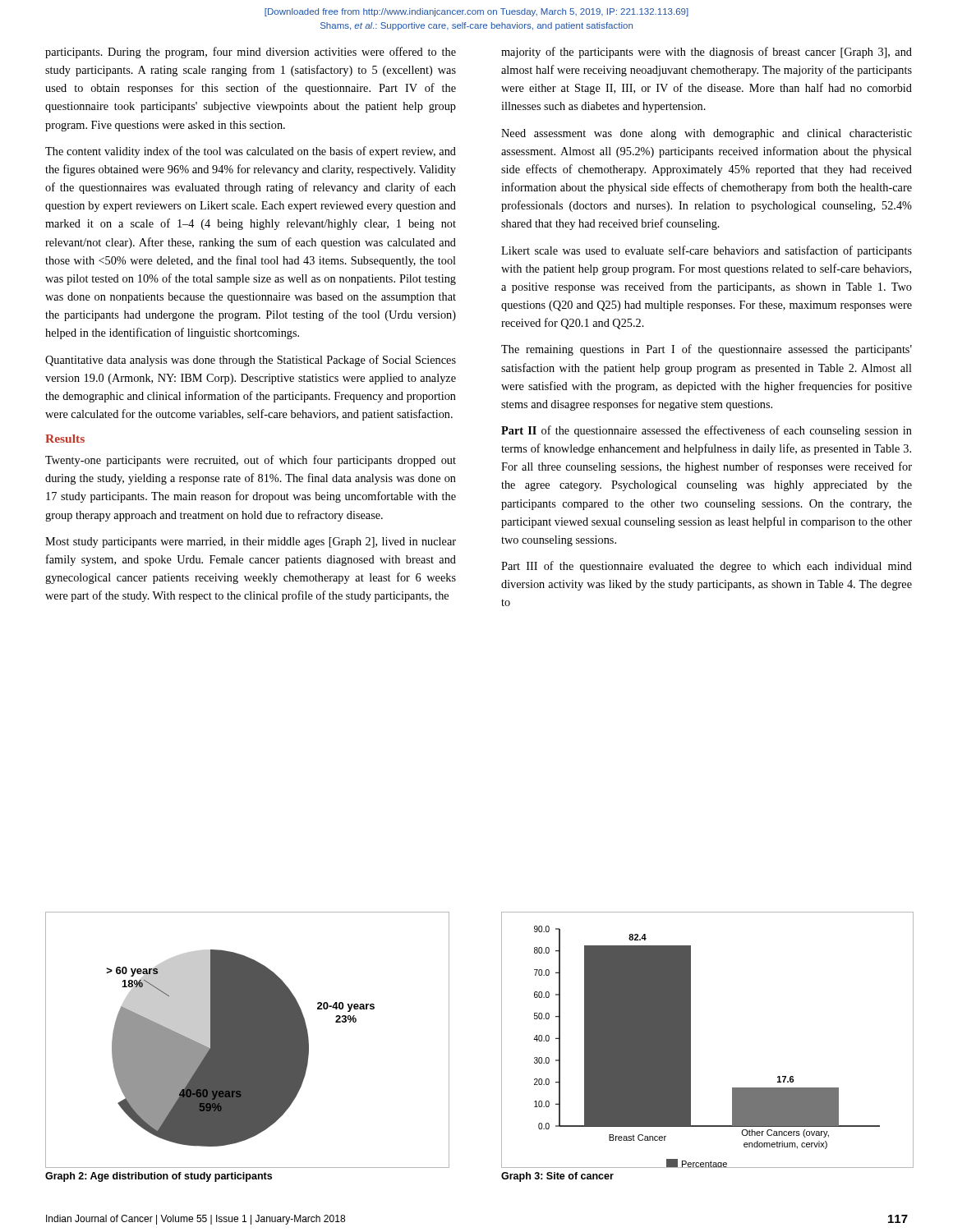The image size is (953, 1232).
Task: Point to the text block starting "Graph 2: Age distribution of study"
Action: click(x=159, y=1176)
